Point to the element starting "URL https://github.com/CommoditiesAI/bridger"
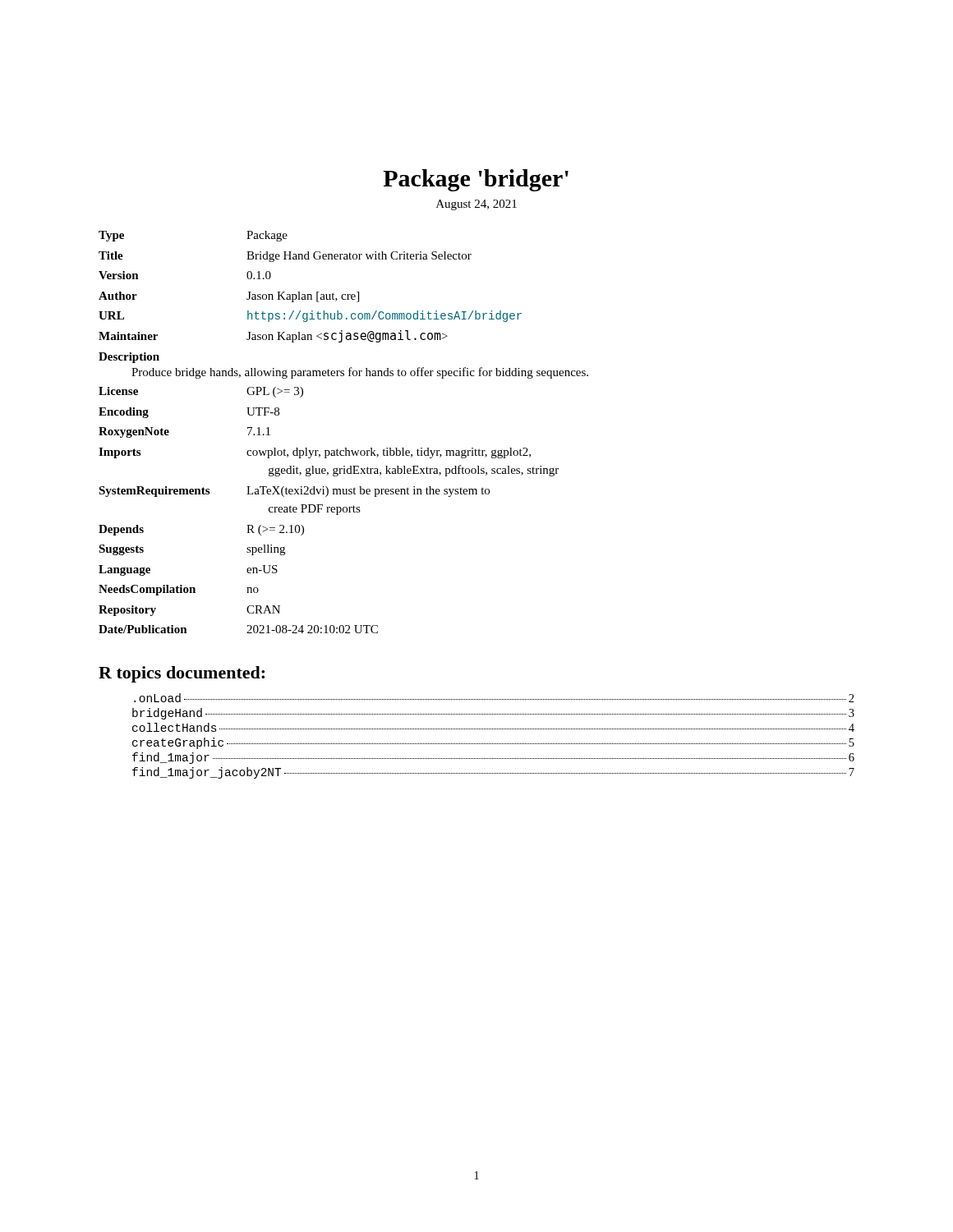The height and width of the screenshot is (1232, 953). coord(476,316)
